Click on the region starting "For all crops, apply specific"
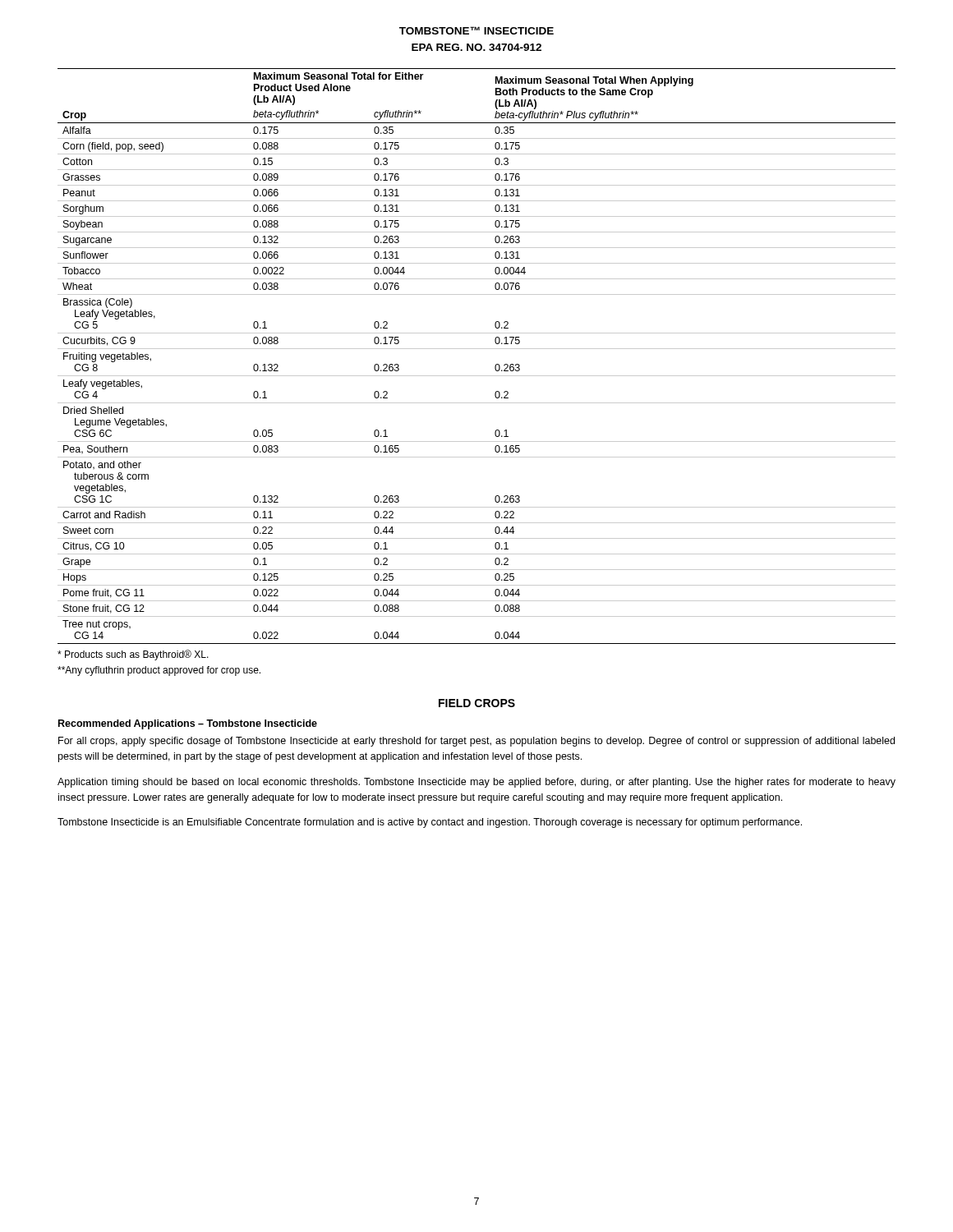Screen dimensions: 1232x953 476,749
